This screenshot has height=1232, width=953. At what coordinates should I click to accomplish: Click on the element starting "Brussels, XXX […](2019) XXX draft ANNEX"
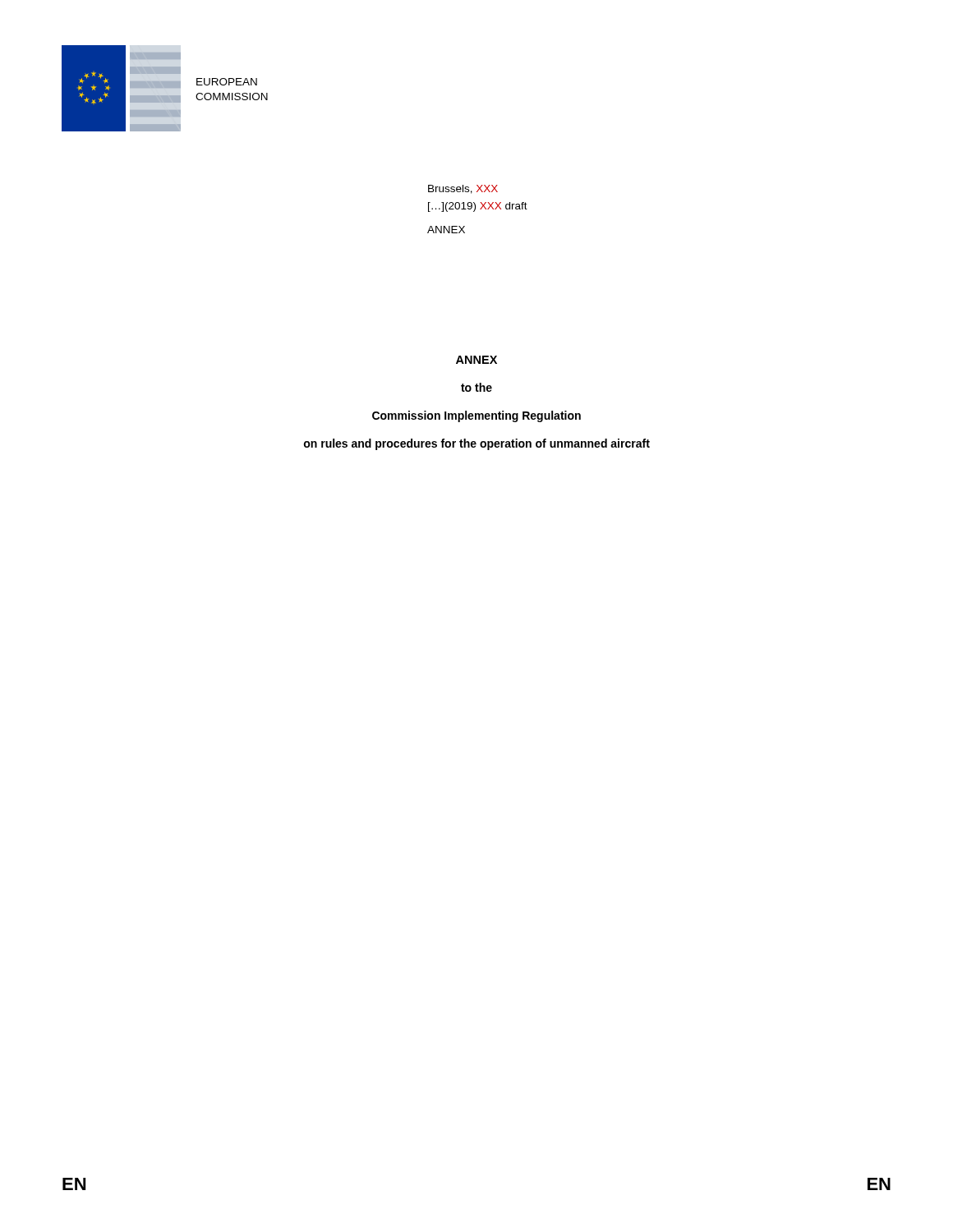point(477,211)
